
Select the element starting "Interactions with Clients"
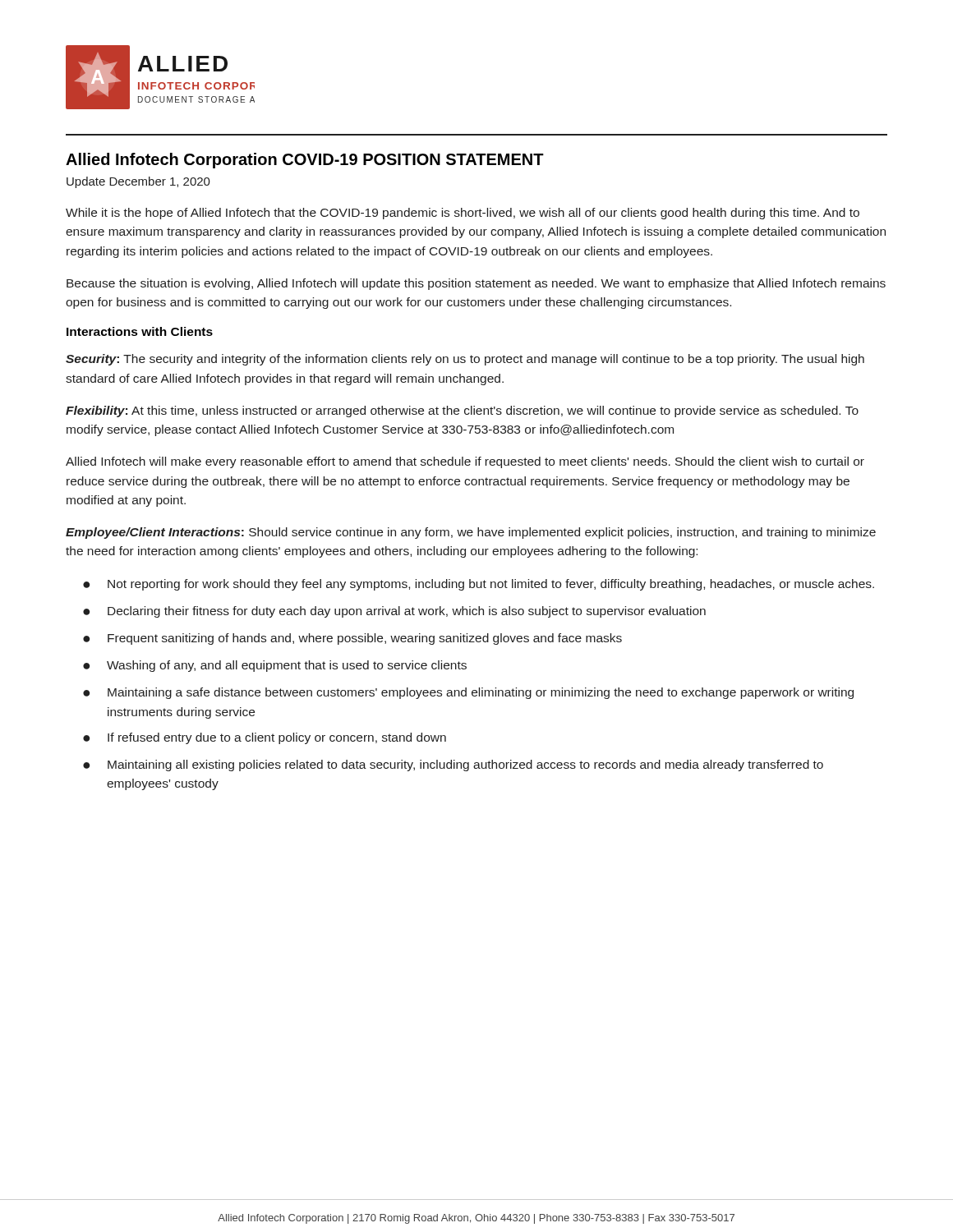[x=139, y=332]
